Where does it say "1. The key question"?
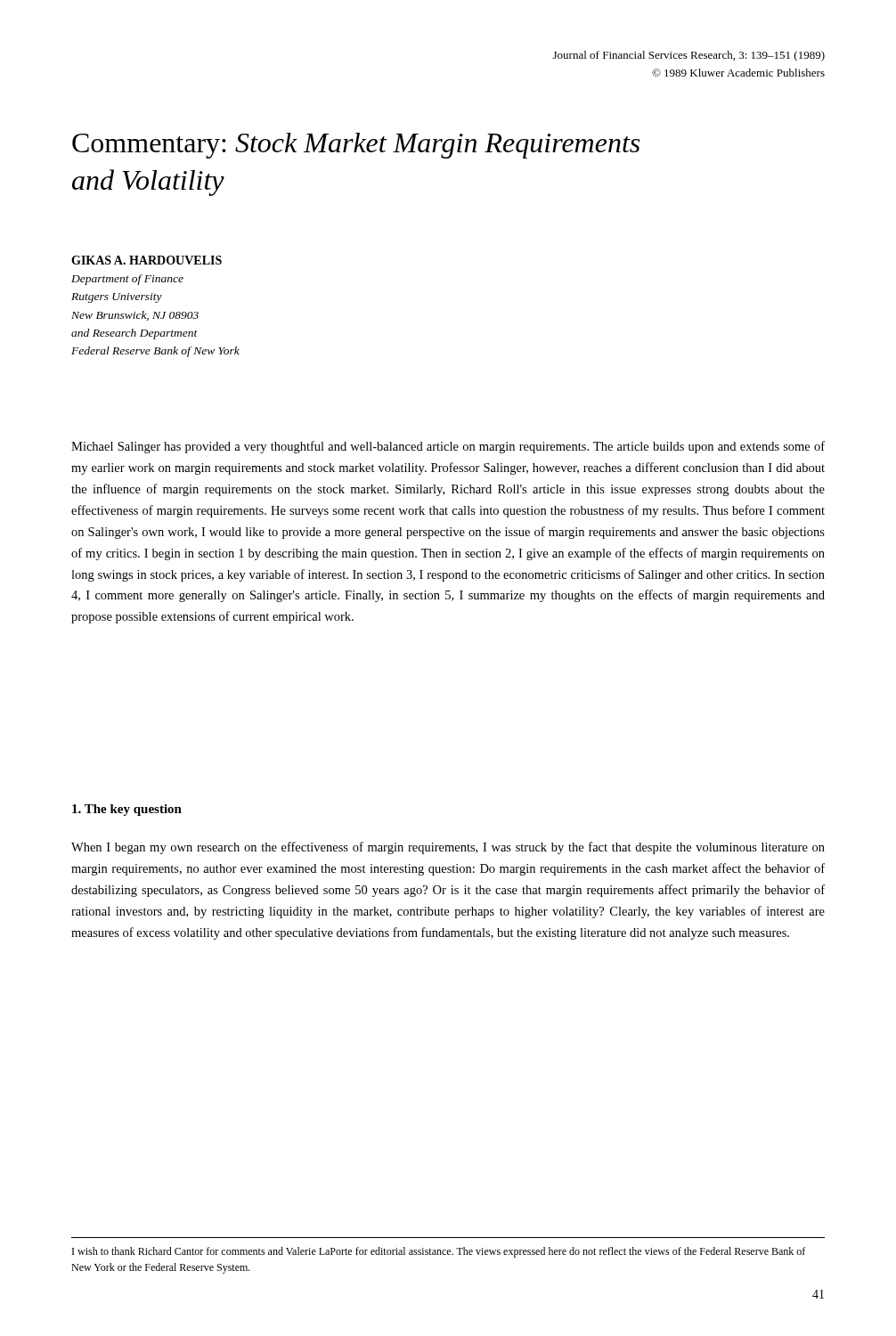 click(126, 809)
